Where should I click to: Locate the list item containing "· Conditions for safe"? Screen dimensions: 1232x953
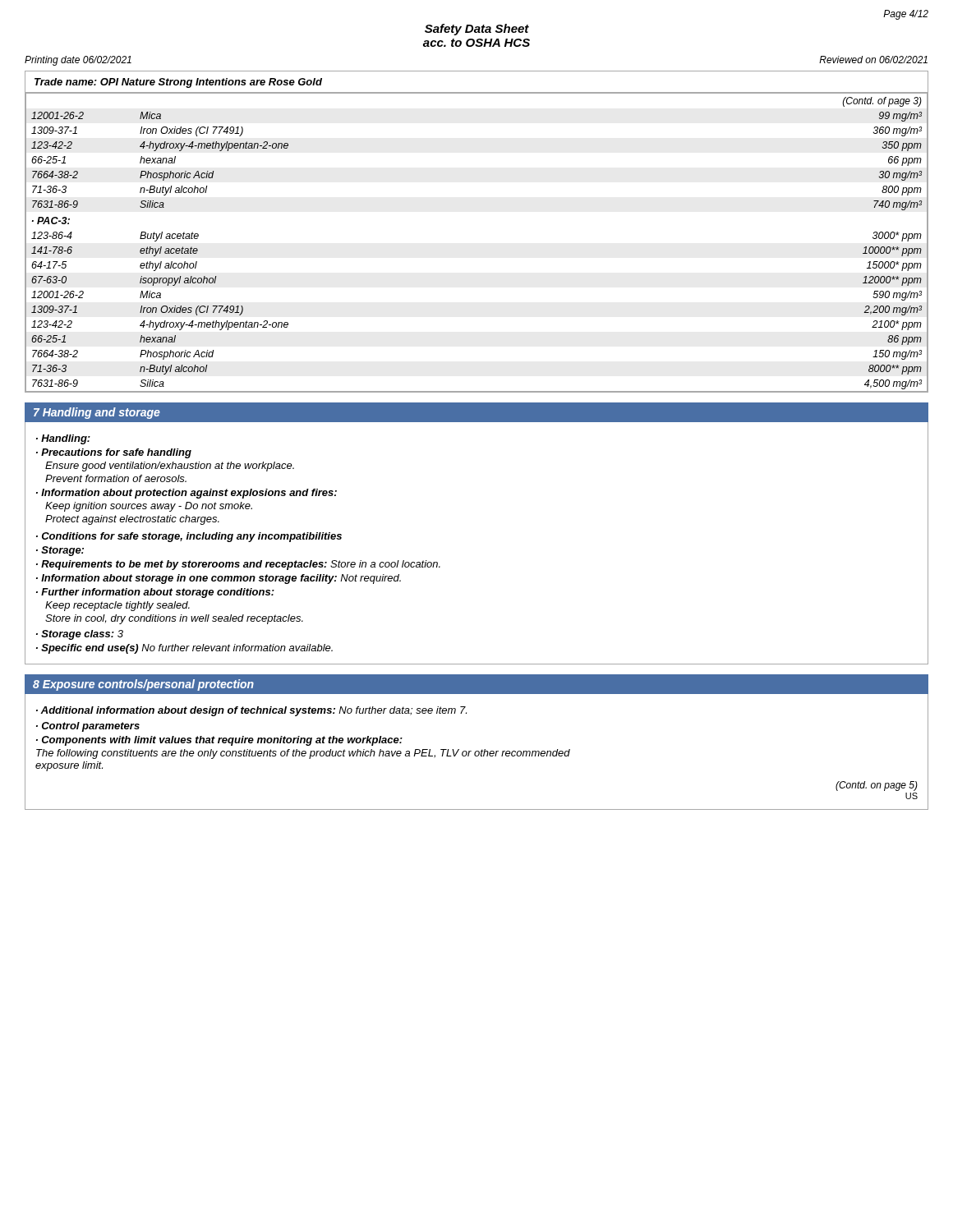point(189,536)
